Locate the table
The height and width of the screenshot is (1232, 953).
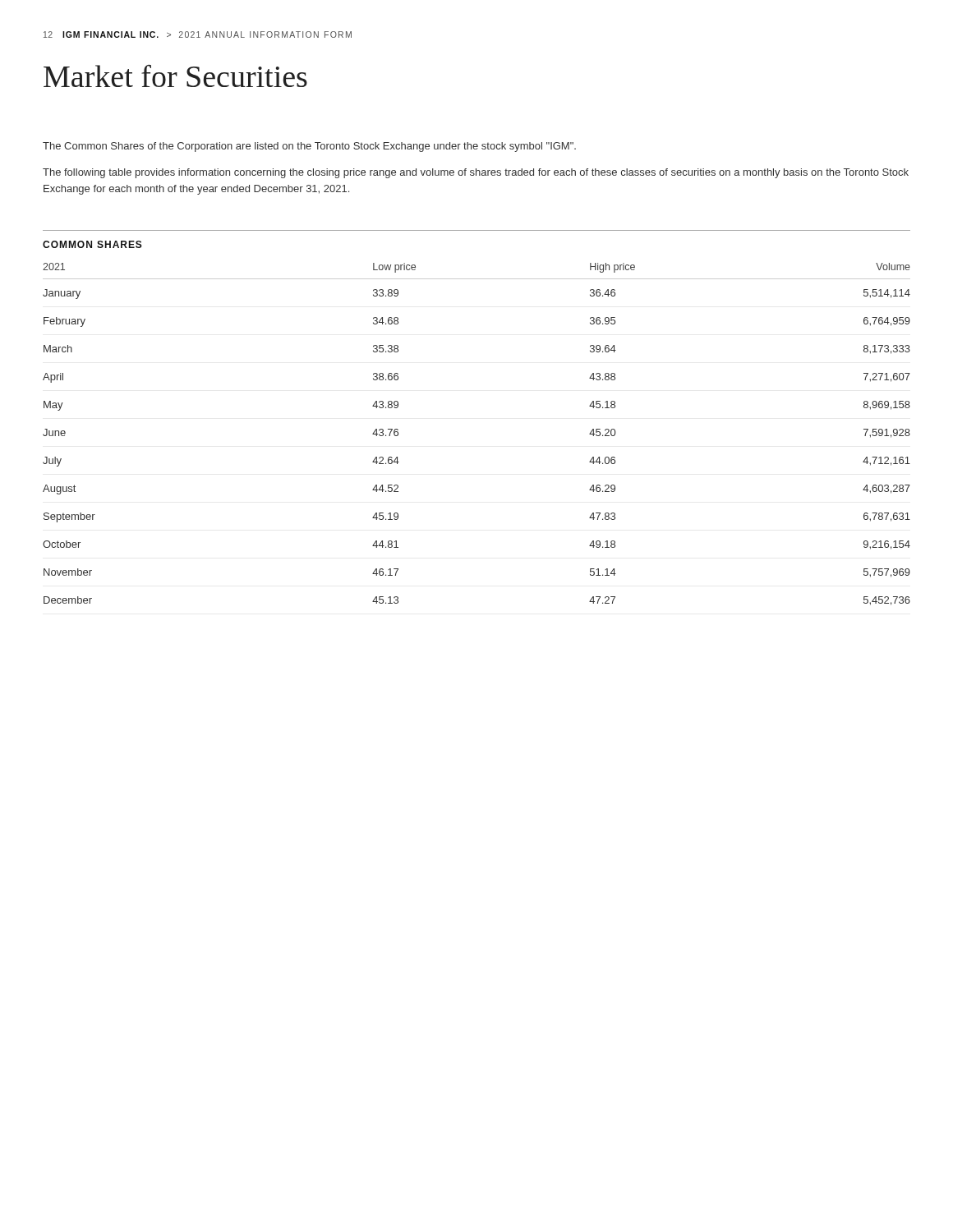(476, 435)
